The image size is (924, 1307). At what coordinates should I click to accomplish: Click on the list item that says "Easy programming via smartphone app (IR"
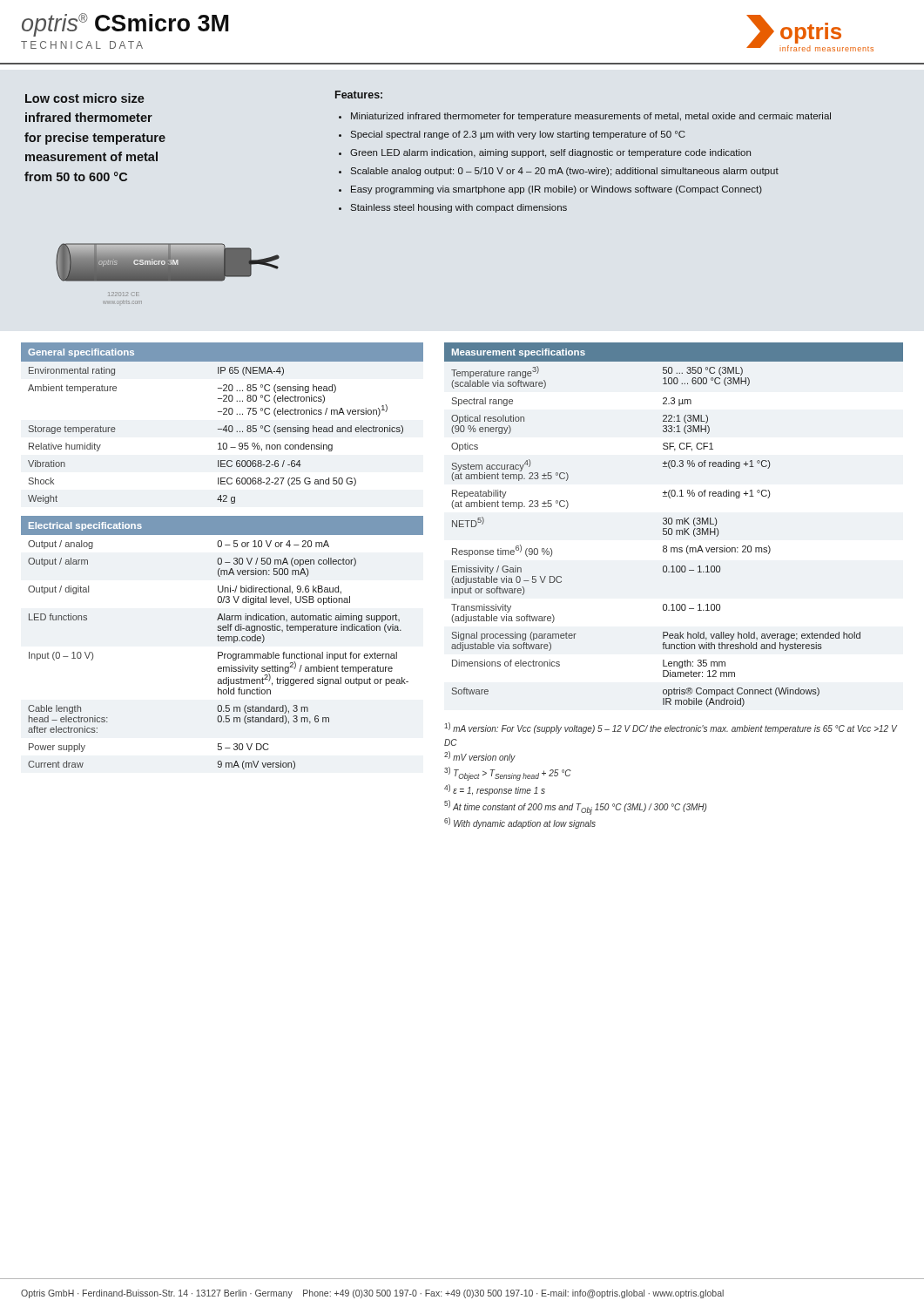click(556, 189)
